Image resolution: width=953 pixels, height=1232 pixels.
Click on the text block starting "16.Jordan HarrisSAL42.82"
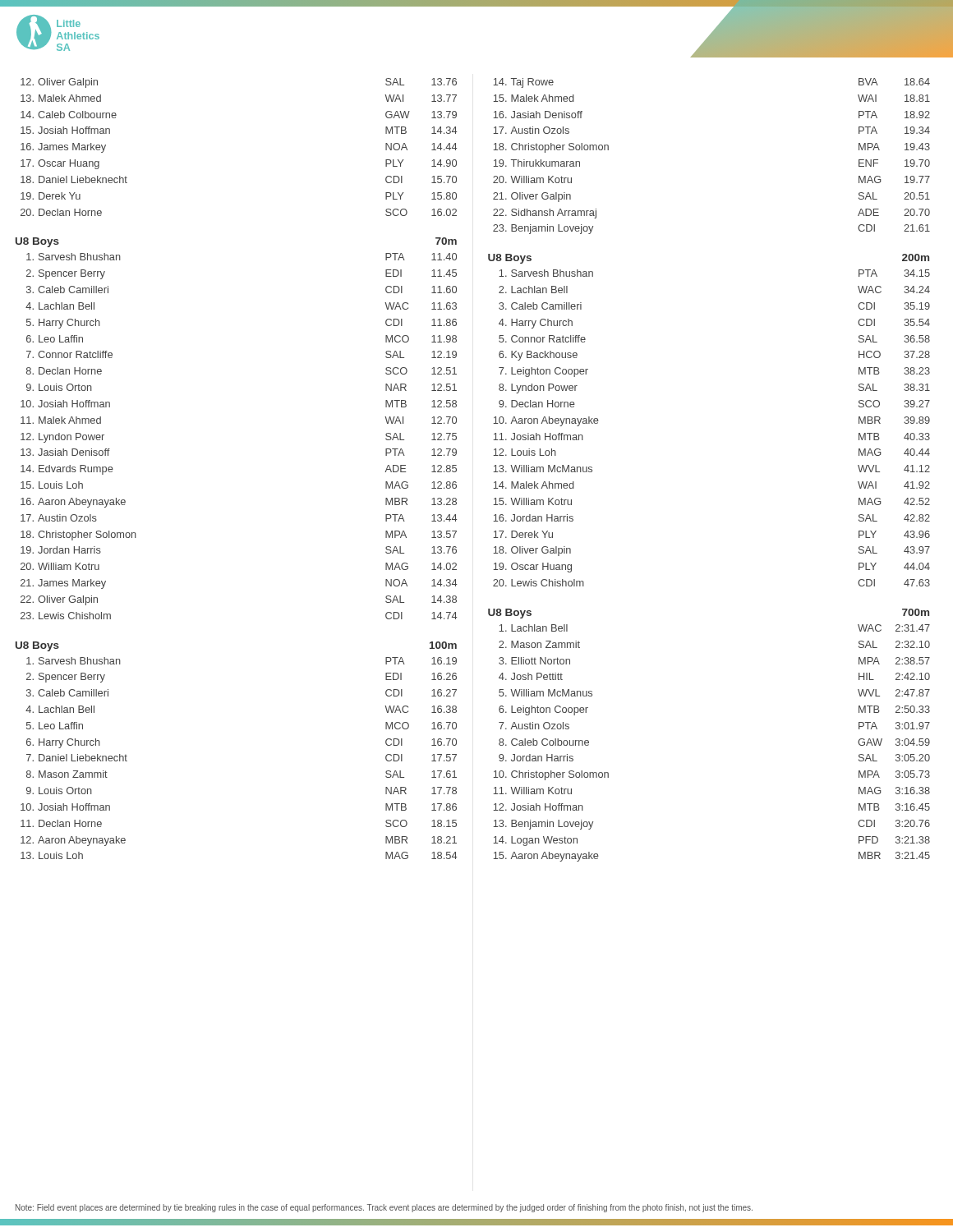pos(536,518)
